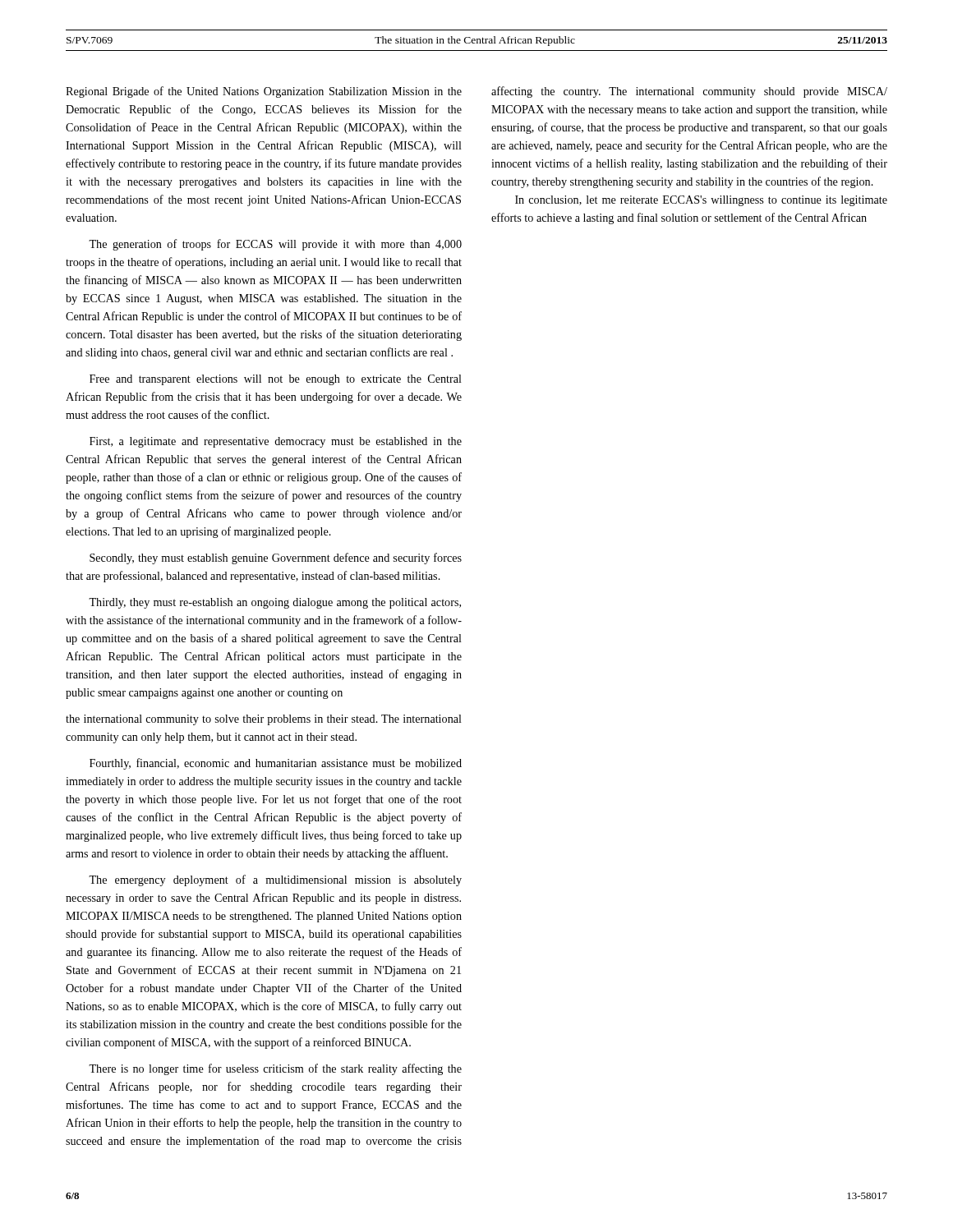Find the block starting "In conclusion, let"

pyautogui.click(x=689, y=209)
